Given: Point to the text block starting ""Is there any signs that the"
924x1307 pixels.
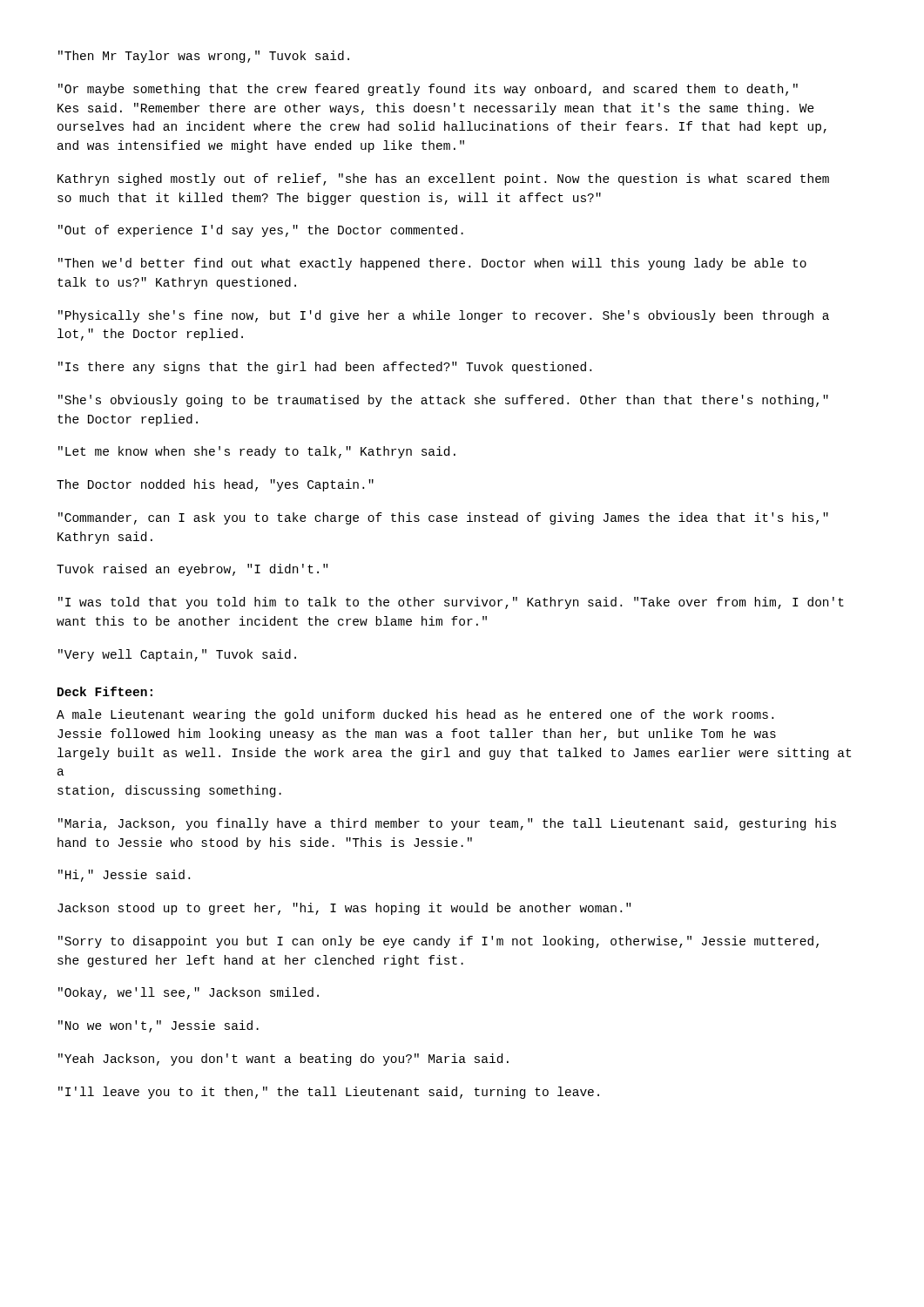Looking at the screenshot, I should 326,368.
